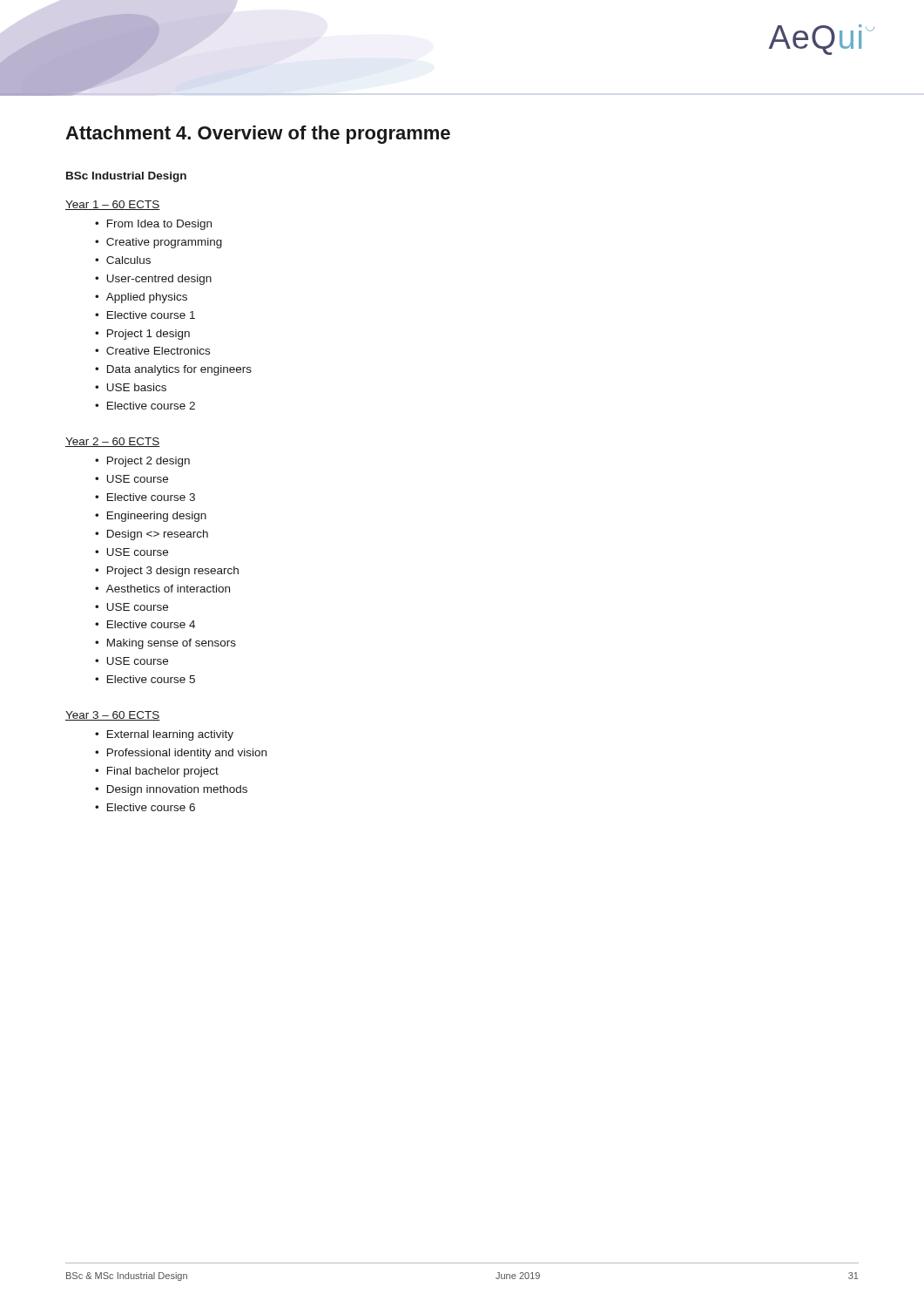Click on the text block starting "Year 2 – 60 ECTS"
Screen dimensions: 1307x924
[x=112, y=442]
